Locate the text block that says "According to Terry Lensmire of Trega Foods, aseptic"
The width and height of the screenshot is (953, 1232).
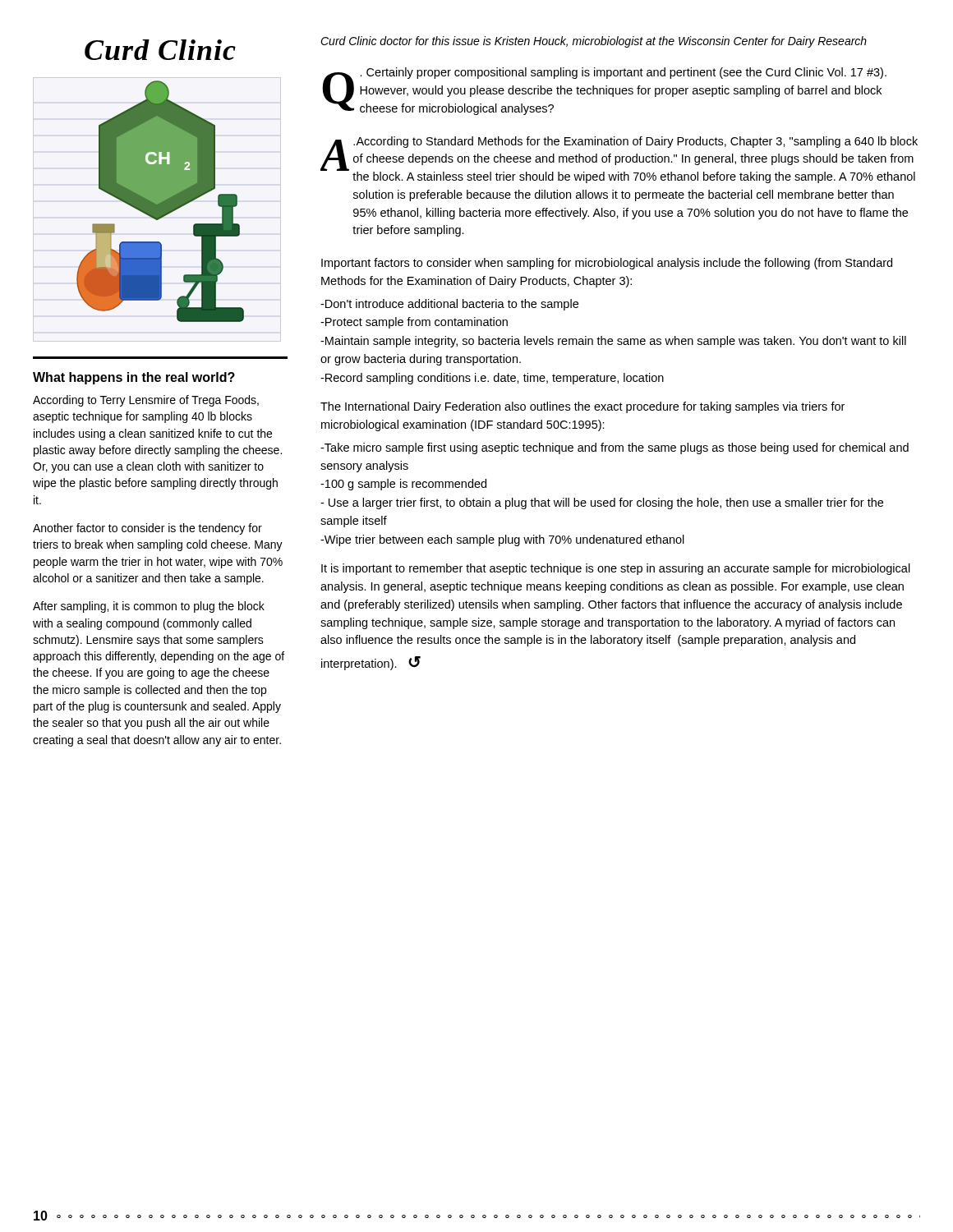158,450
